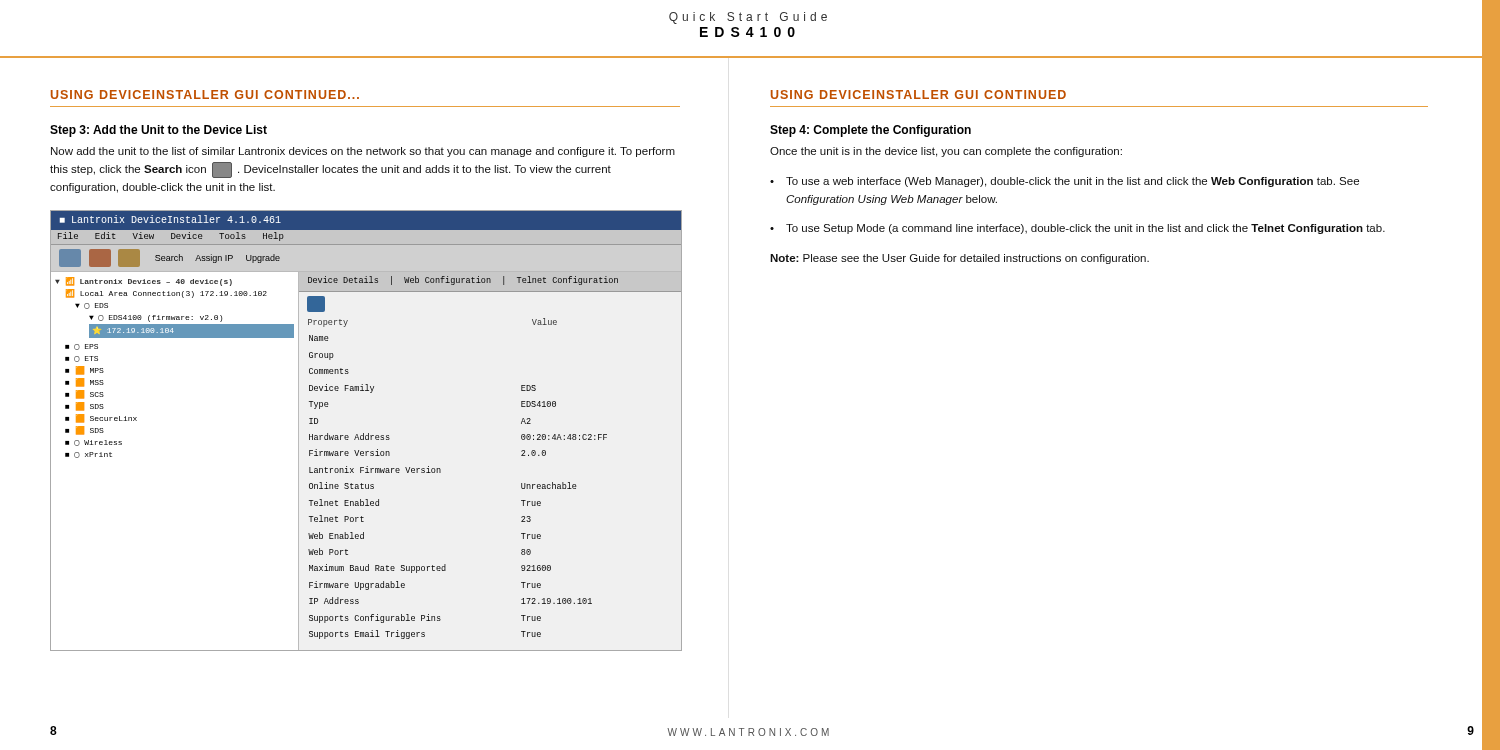Image resolution: width=1500 pixels, height=750 pixels.
Task: Click on the text starting "Note: Please see the User"
Action: tap(960, 258)
